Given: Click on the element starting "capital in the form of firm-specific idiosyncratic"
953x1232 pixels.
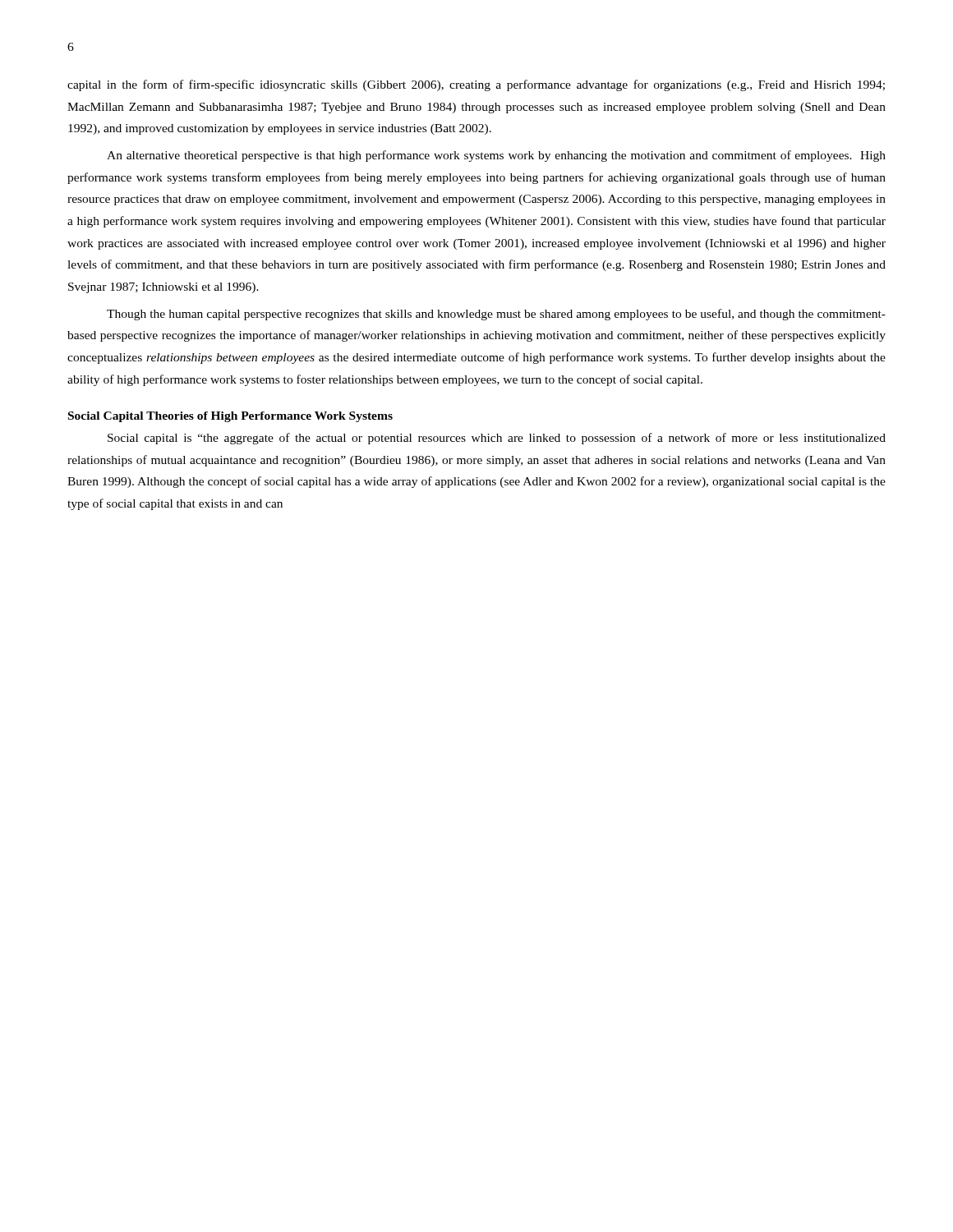Looking at the screenshot, I should (x=476, y=107).
